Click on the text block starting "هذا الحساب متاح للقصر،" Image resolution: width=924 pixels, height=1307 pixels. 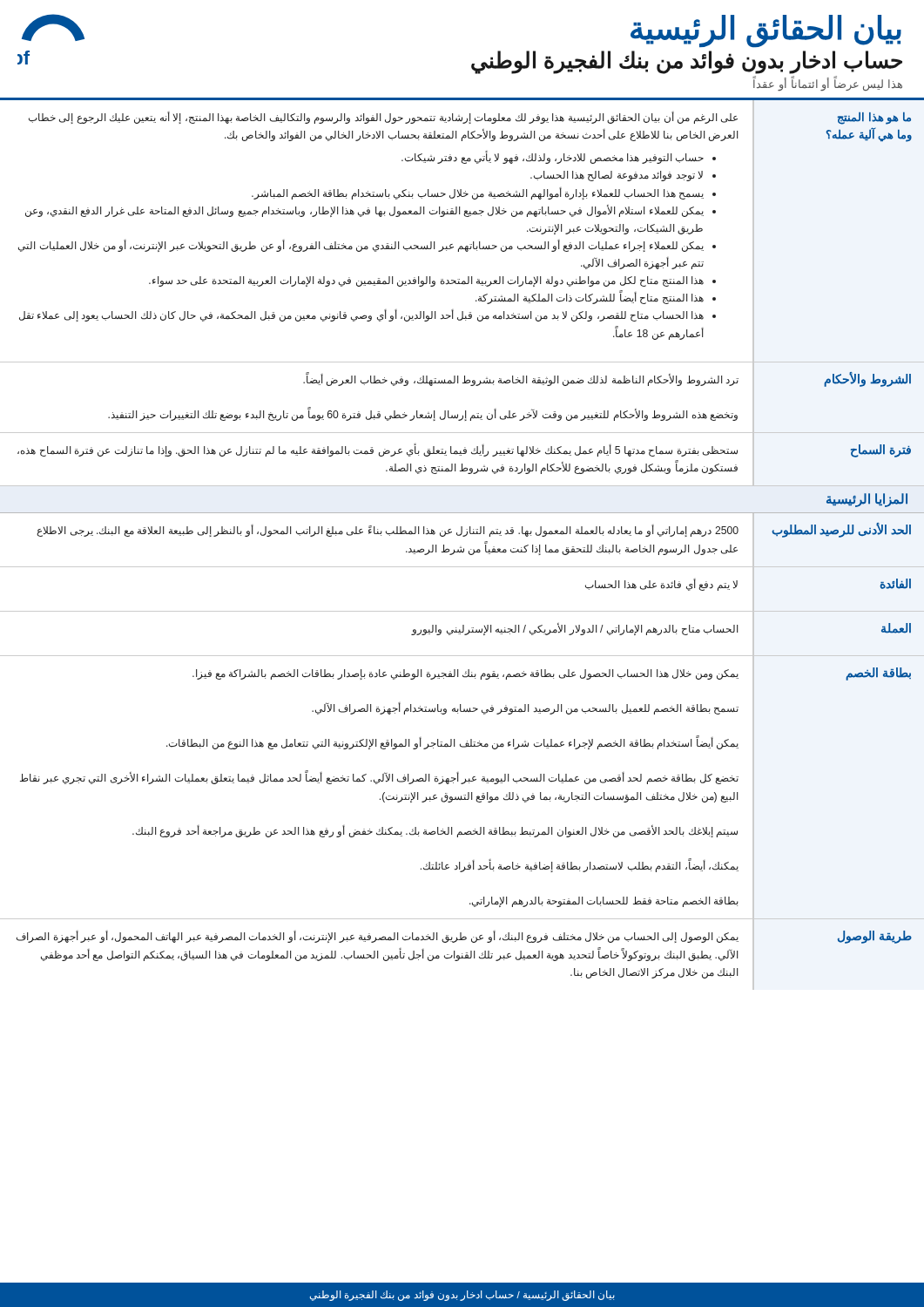point(361,325)
